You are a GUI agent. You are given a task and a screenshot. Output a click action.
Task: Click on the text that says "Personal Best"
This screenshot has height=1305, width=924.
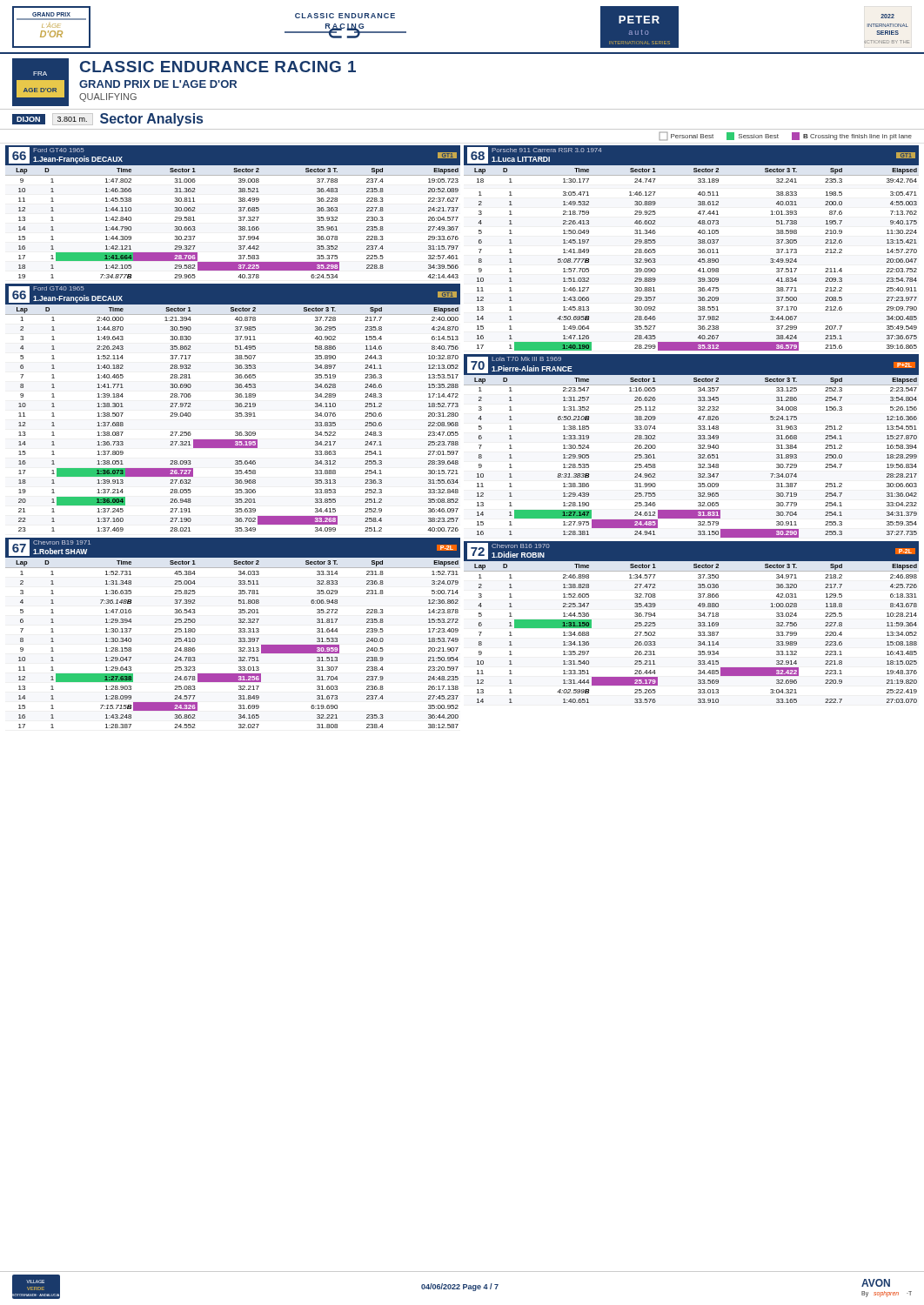(x=686, y=136)
